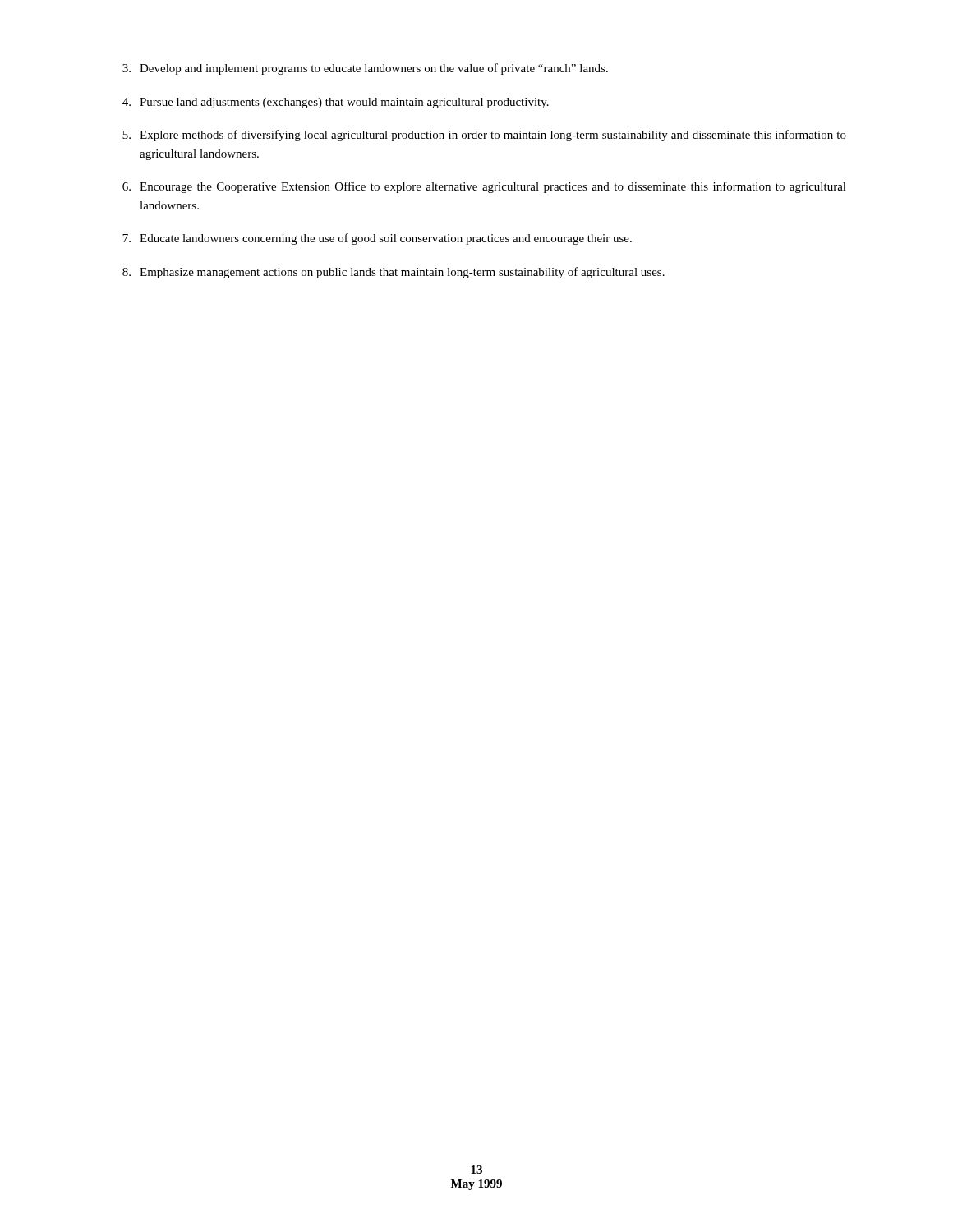Find the block on this page that starts "4. Pursue land adjustments (exchanges) that would maintain"
Image resolution: width=953 pixels, height=1232 pixels.
(x=476, y=102)
